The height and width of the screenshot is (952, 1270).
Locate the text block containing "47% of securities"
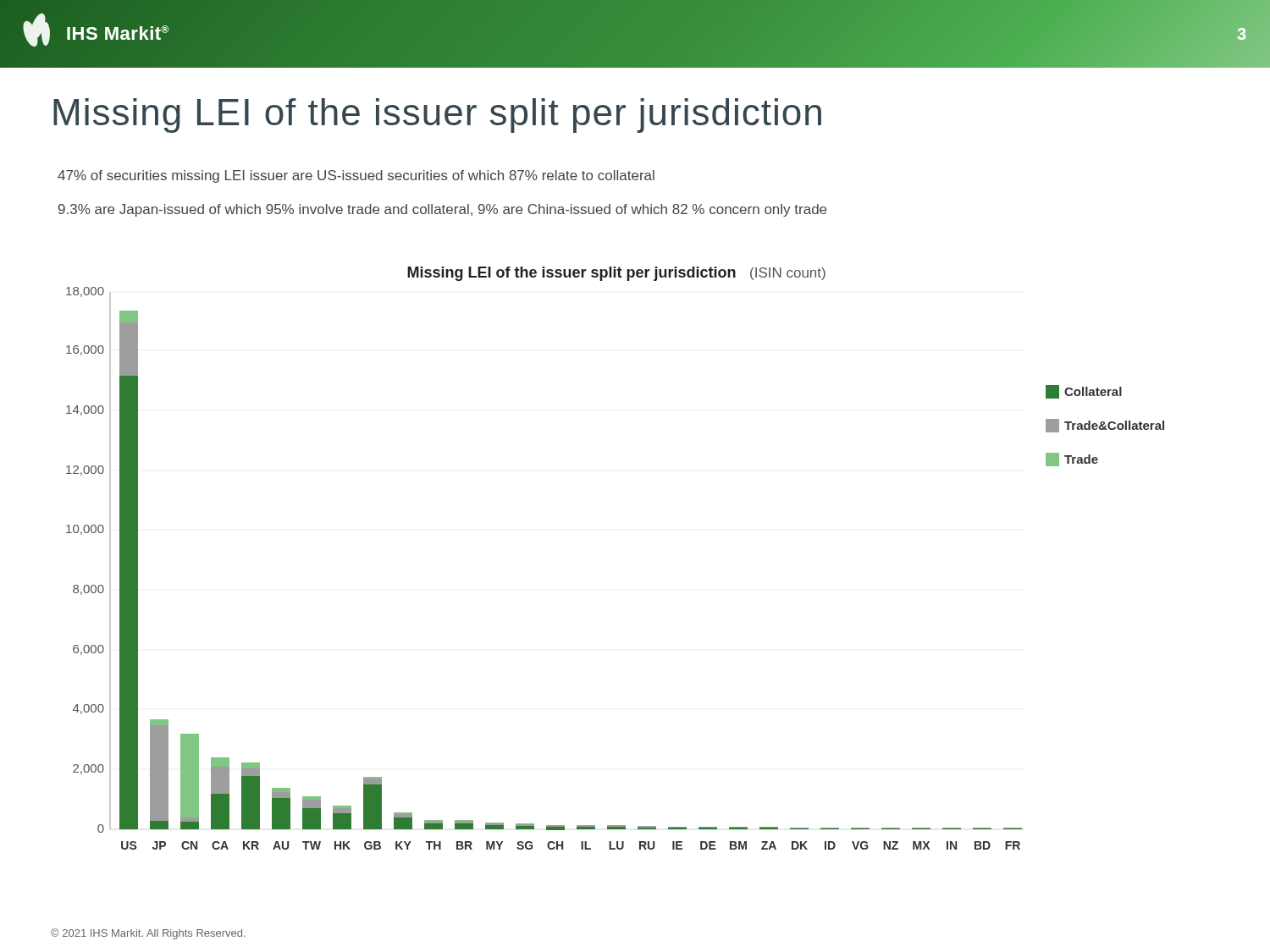pyautogui.click(x=621, y=176)
